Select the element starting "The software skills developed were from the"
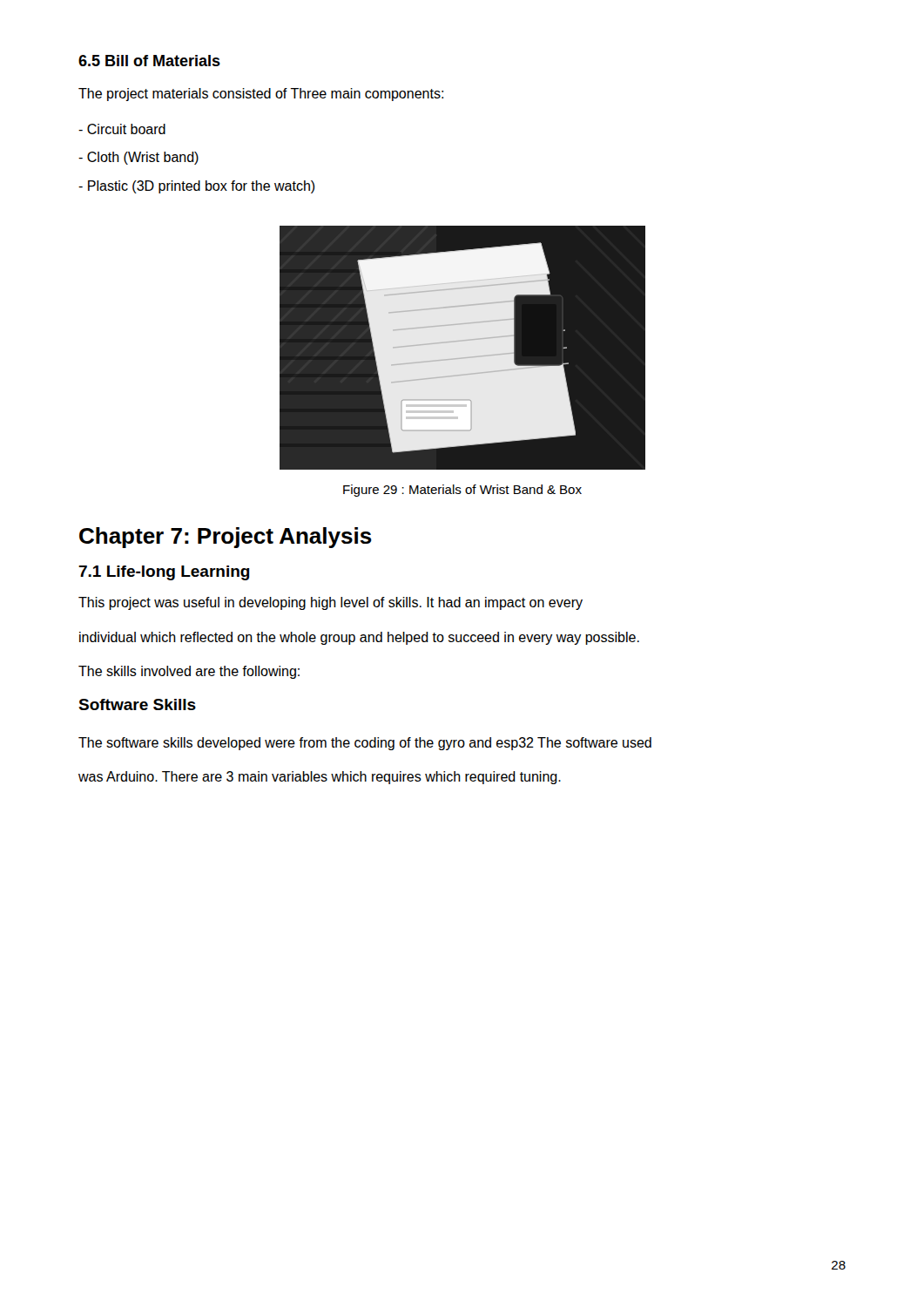This screenshot has height=1307, width=924. coord(365,743)
